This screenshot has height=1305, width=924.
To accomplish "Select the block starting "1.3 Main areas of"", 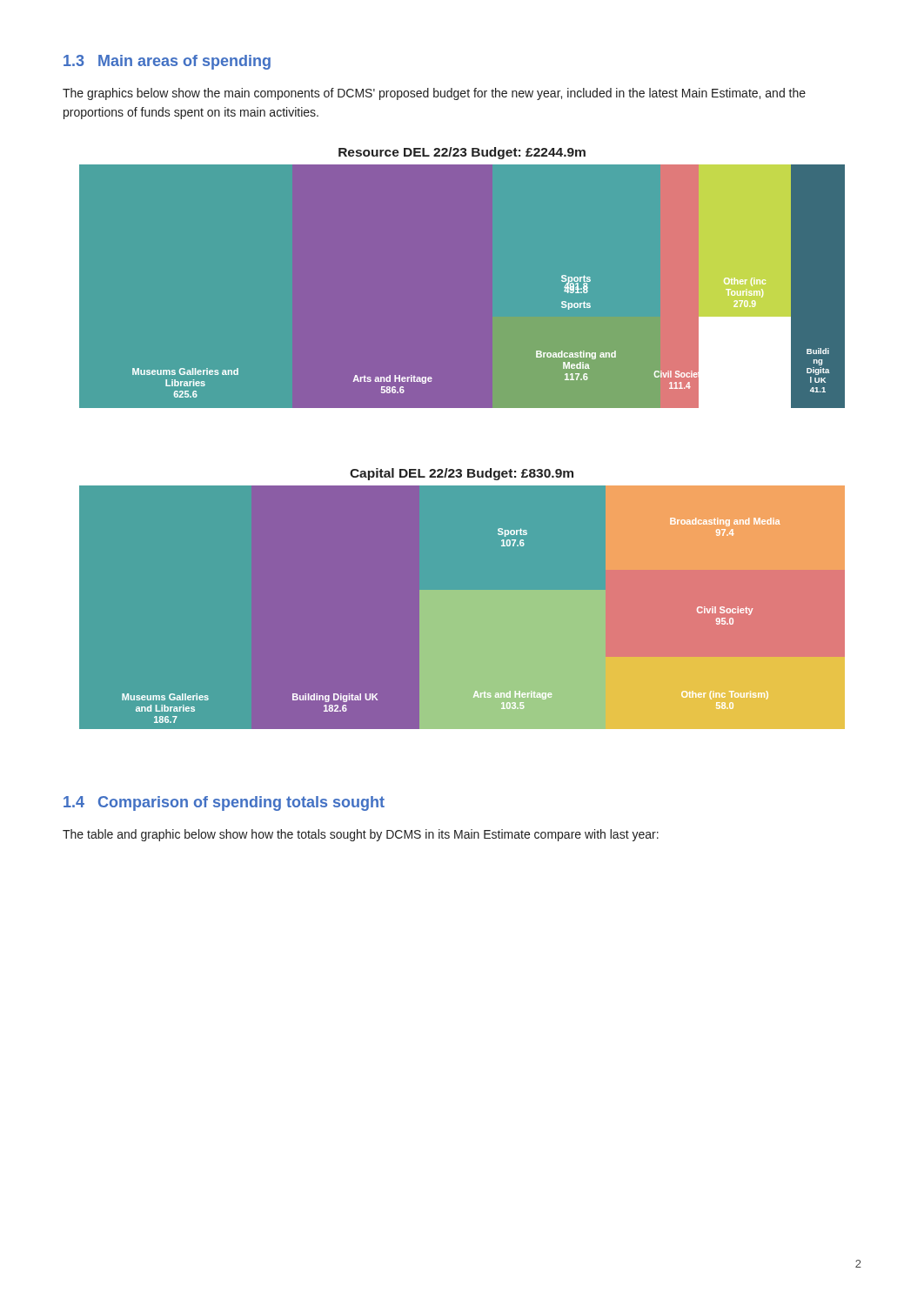I will (x=167, y=61).
